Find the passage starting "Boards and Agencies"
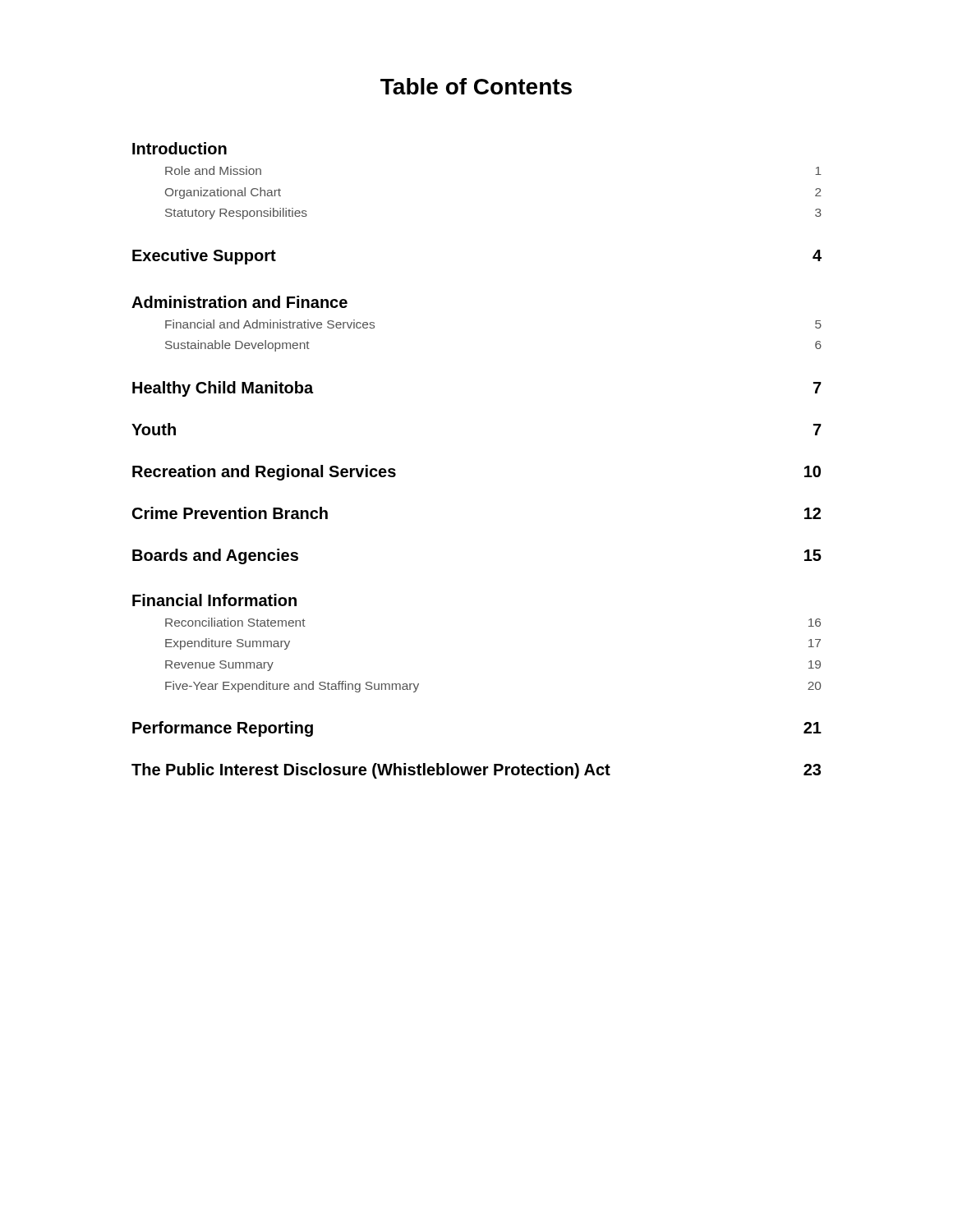The height and width of the screenshot is (1232, 953). click(x=215, y=556)
